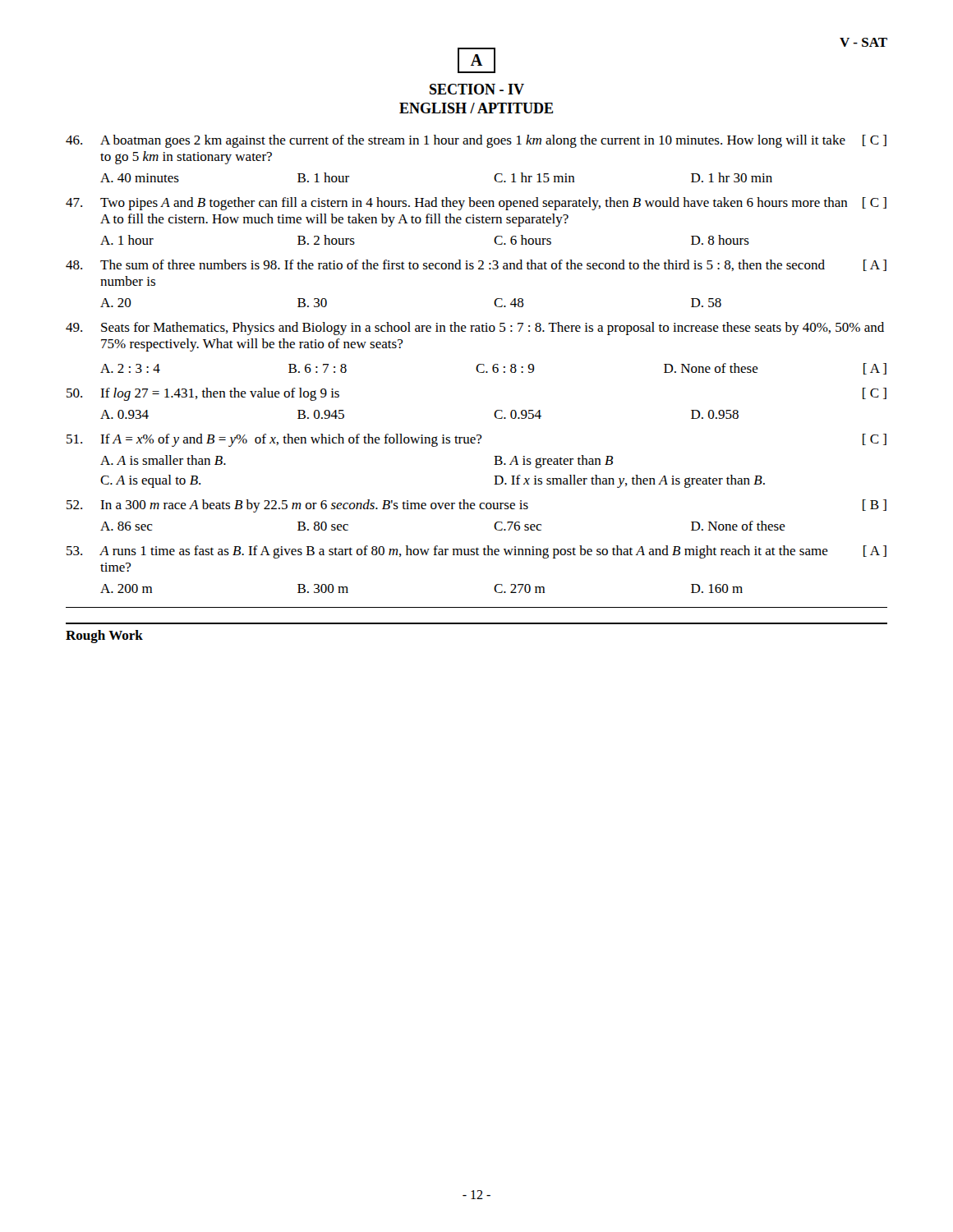Select the section header containing "ENGLISH / APTITUDE"

pos(476,108)
